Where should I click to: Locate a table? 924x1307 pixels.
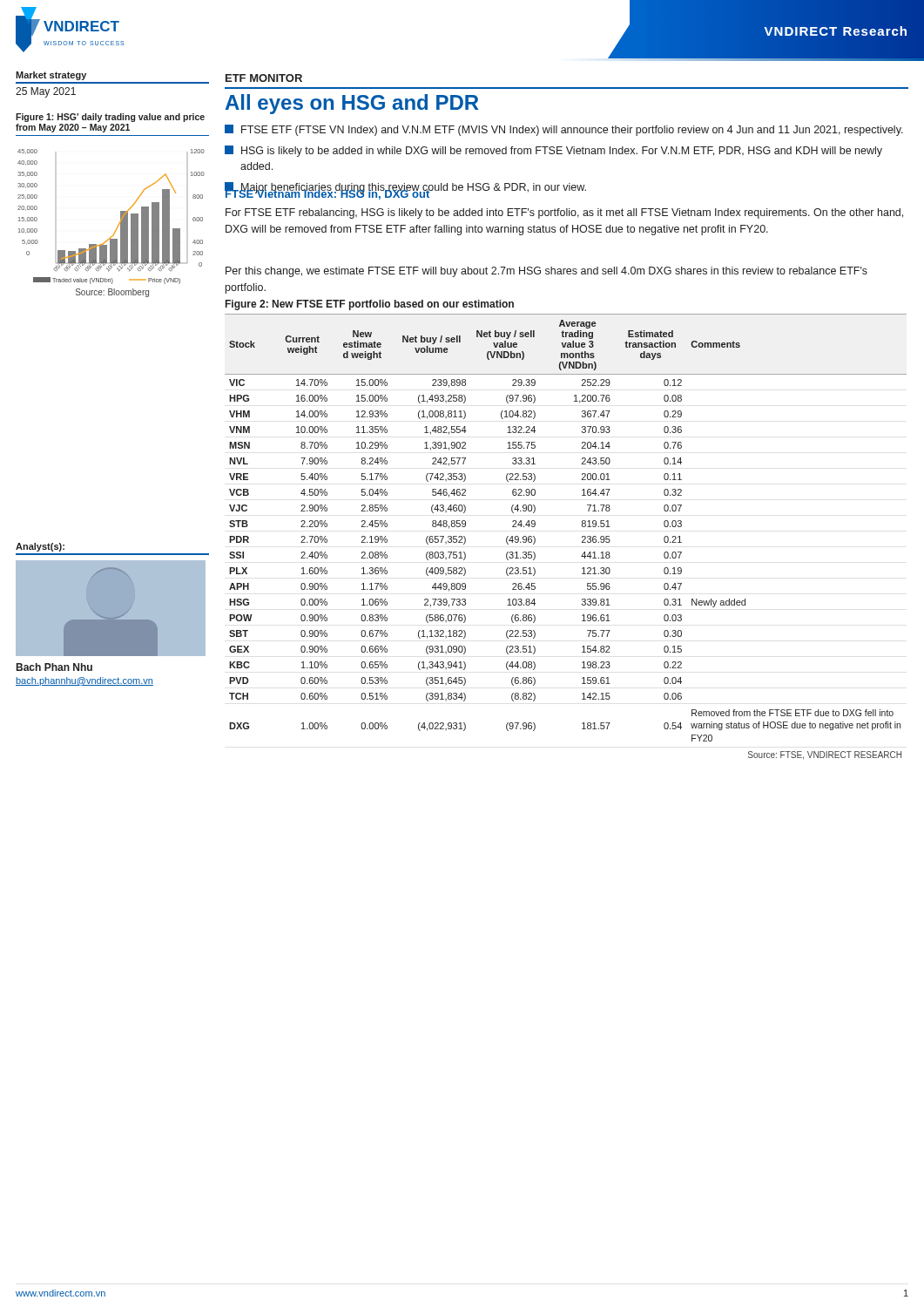[x=566, y=538]
